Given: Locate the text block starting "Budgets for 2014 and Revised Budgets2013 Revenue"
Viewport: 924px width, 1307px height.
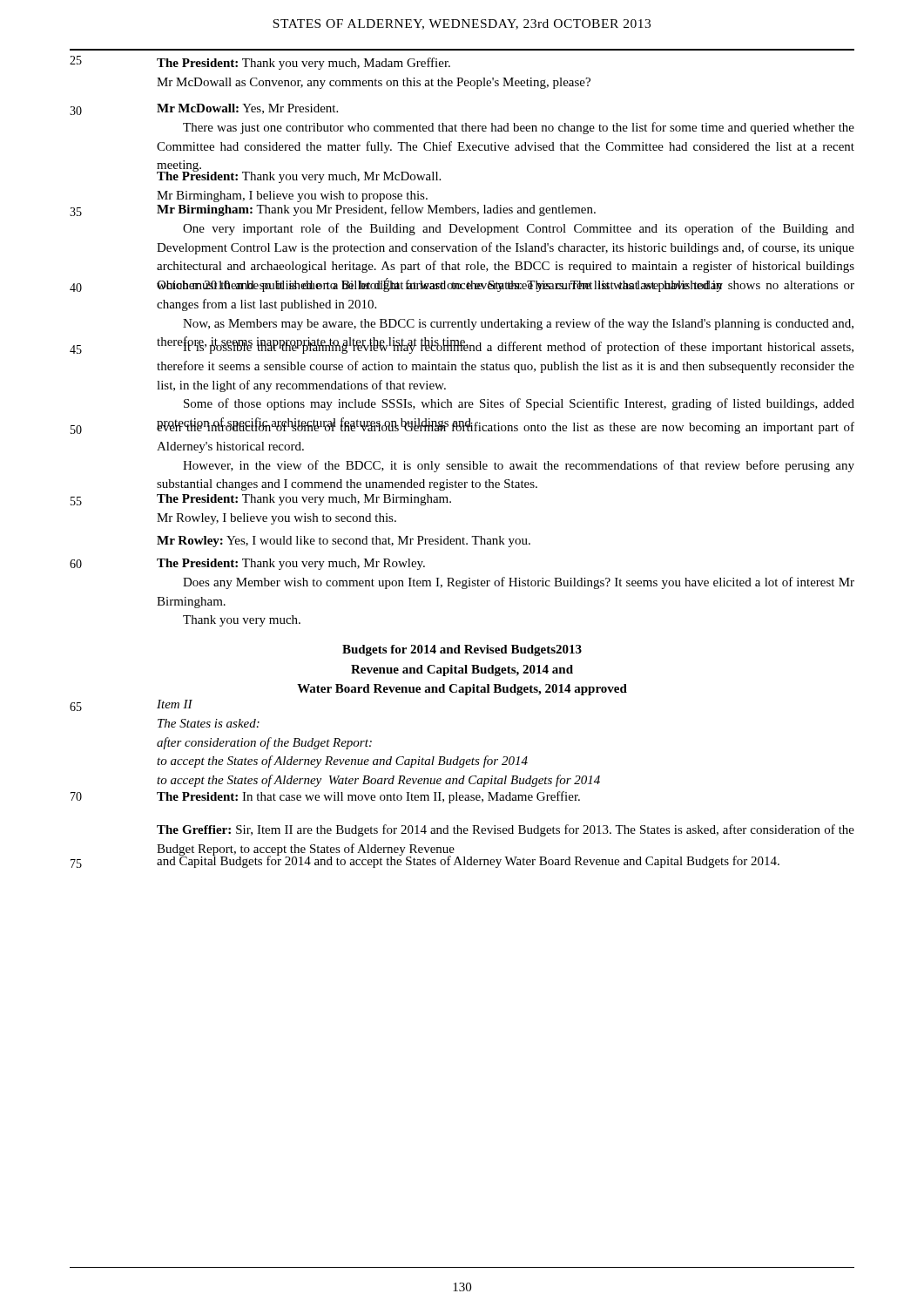Looking at the screenshot, I should click(x=462, y=669).
